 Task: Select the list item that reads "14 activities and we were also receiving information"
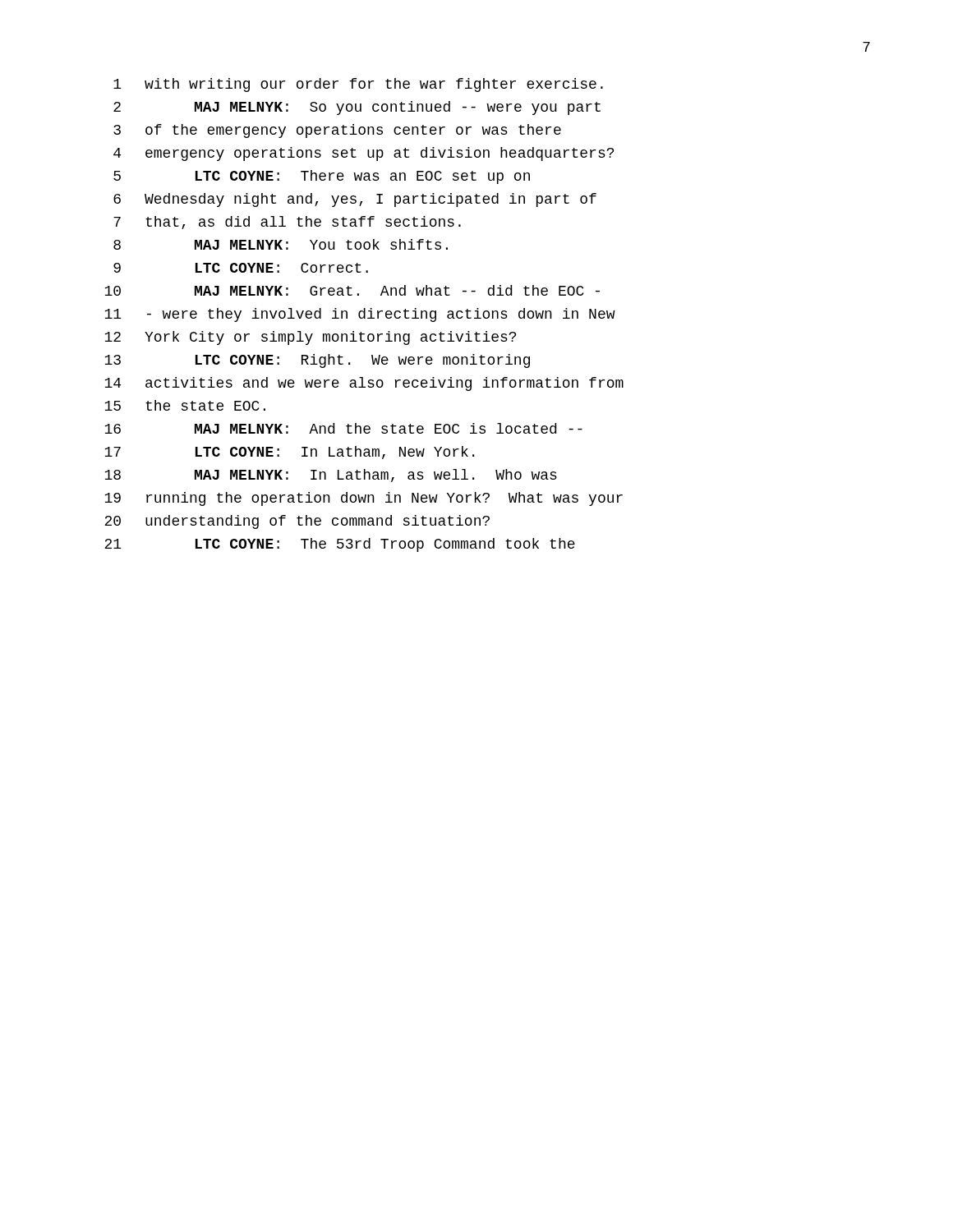pyautogui.click(x=476, y=384)
